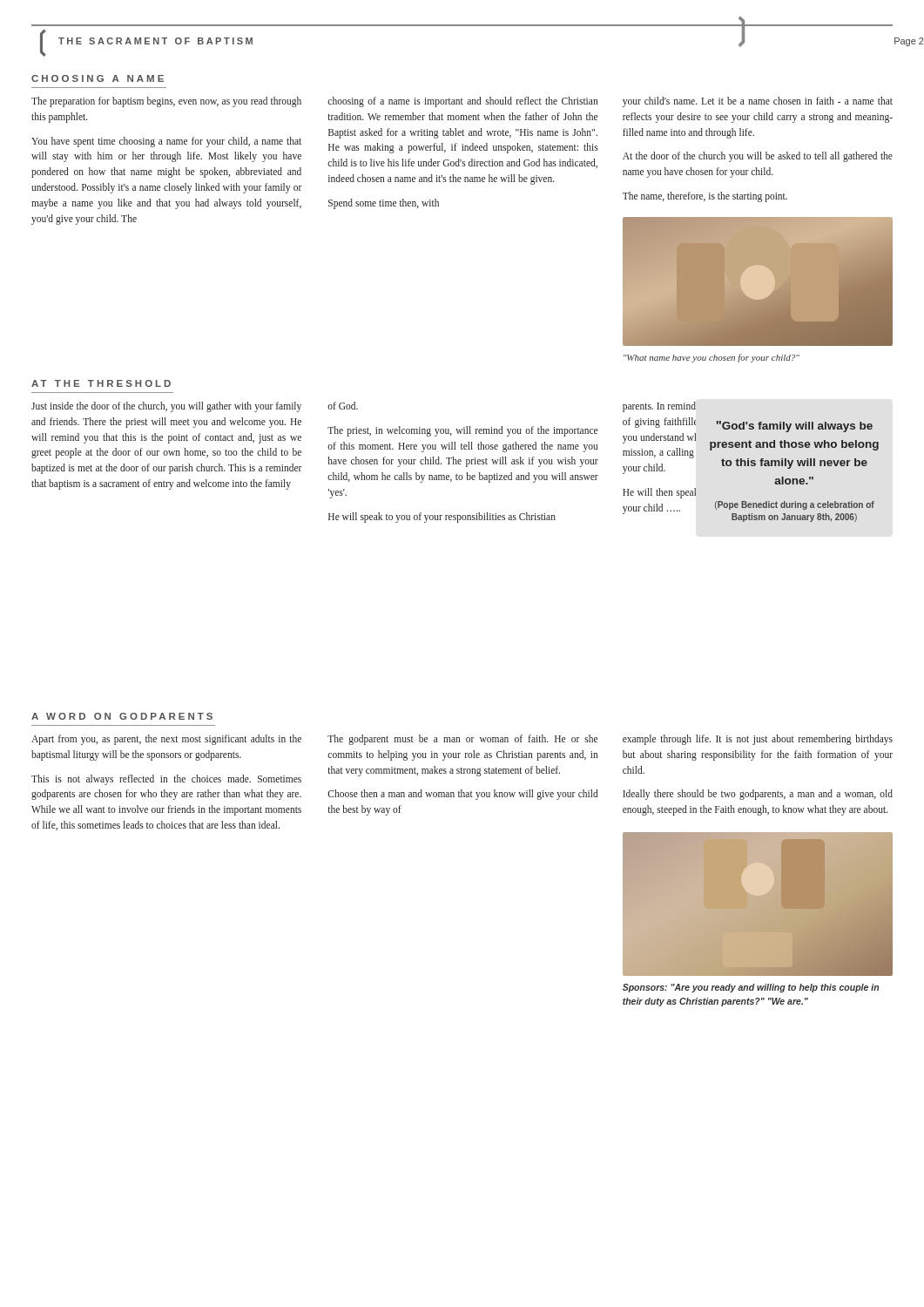Navigate to the element starting "AT THE THRESHOLD"
This screenshot has height=1307, width=924.
(103, 386)
